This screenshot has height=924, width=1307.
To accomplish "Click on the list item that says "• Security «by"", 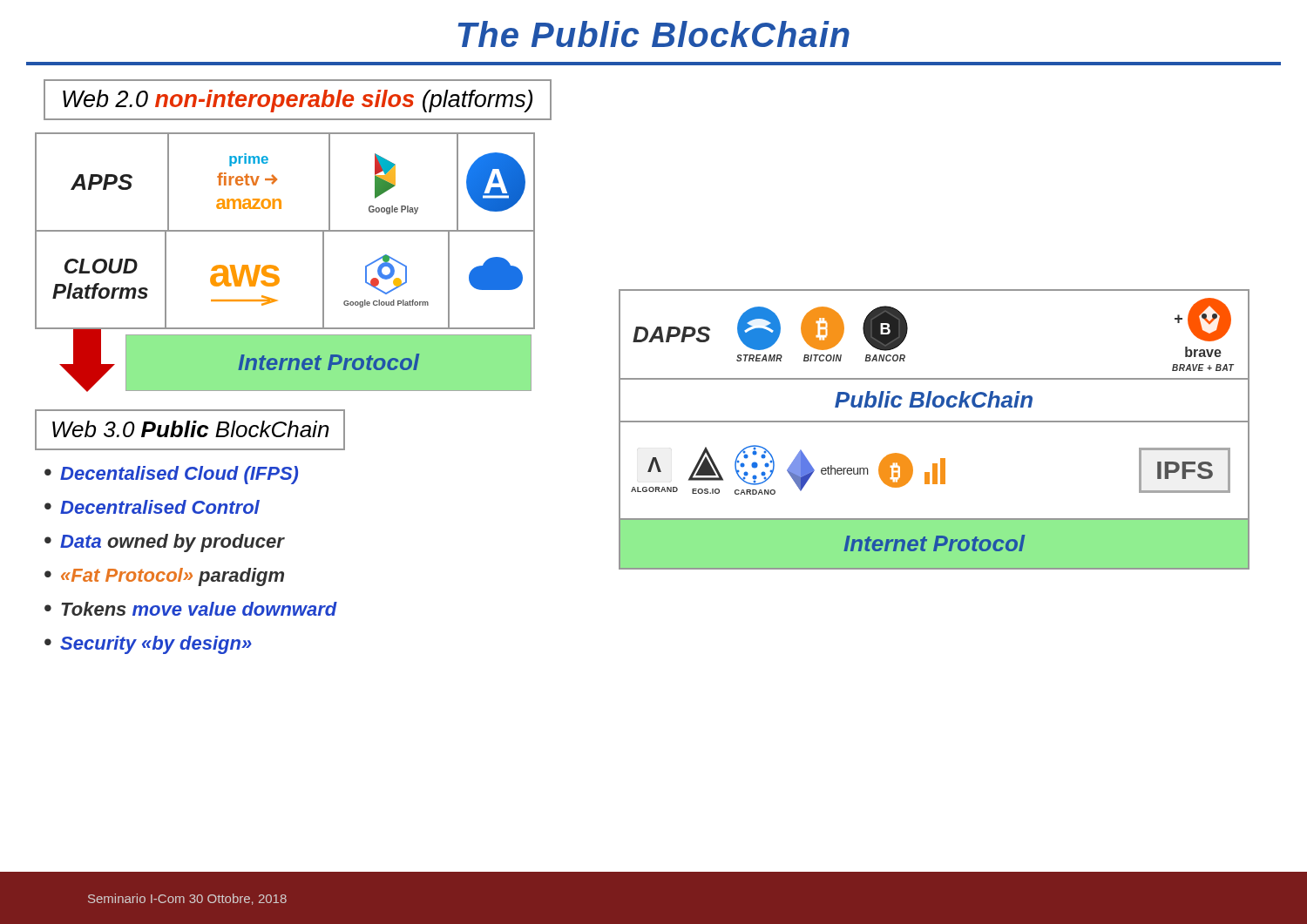I will click(148, 642).
